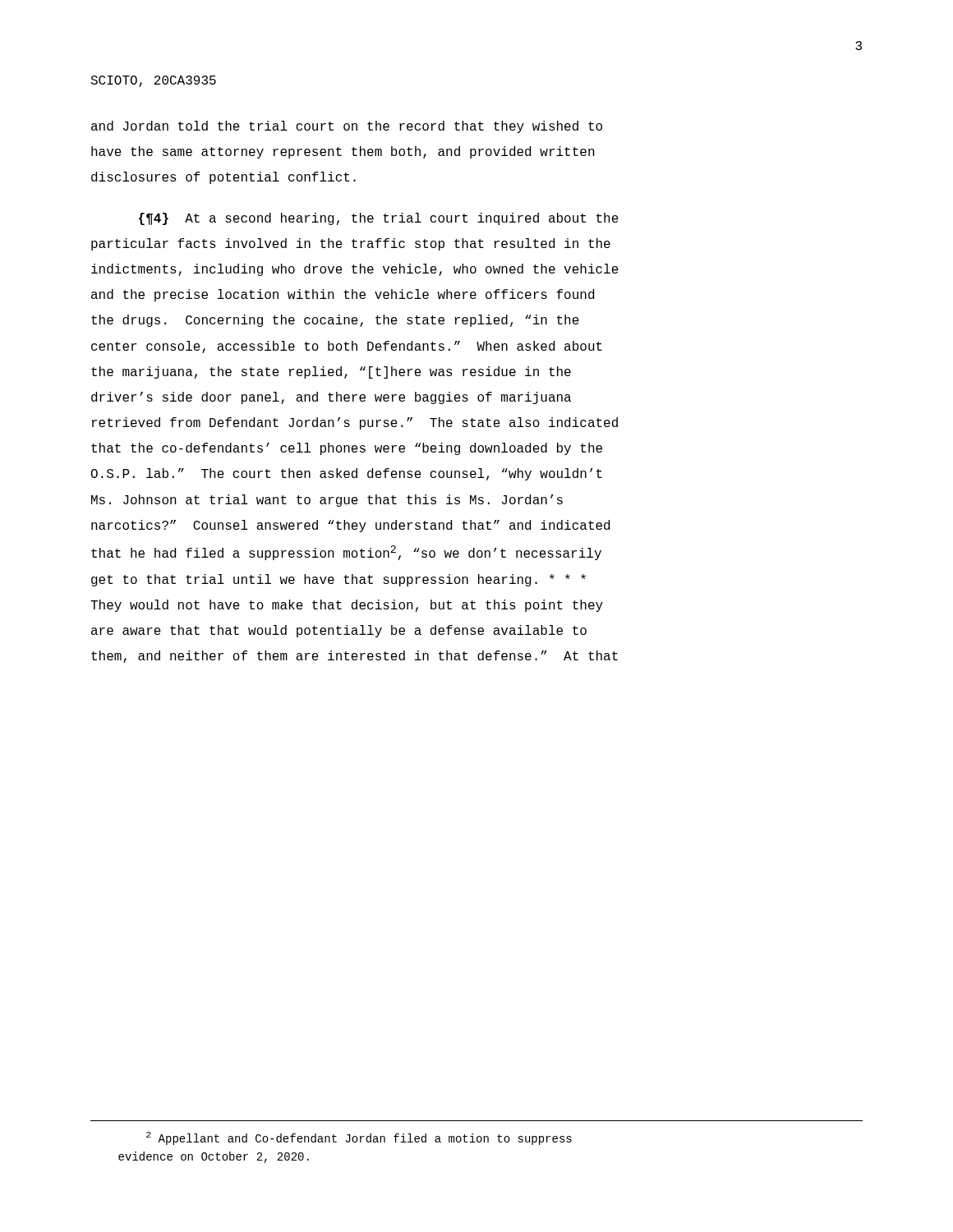Locate a section header
Viewport: 953px width, 1232px height.
click(153, 81)
